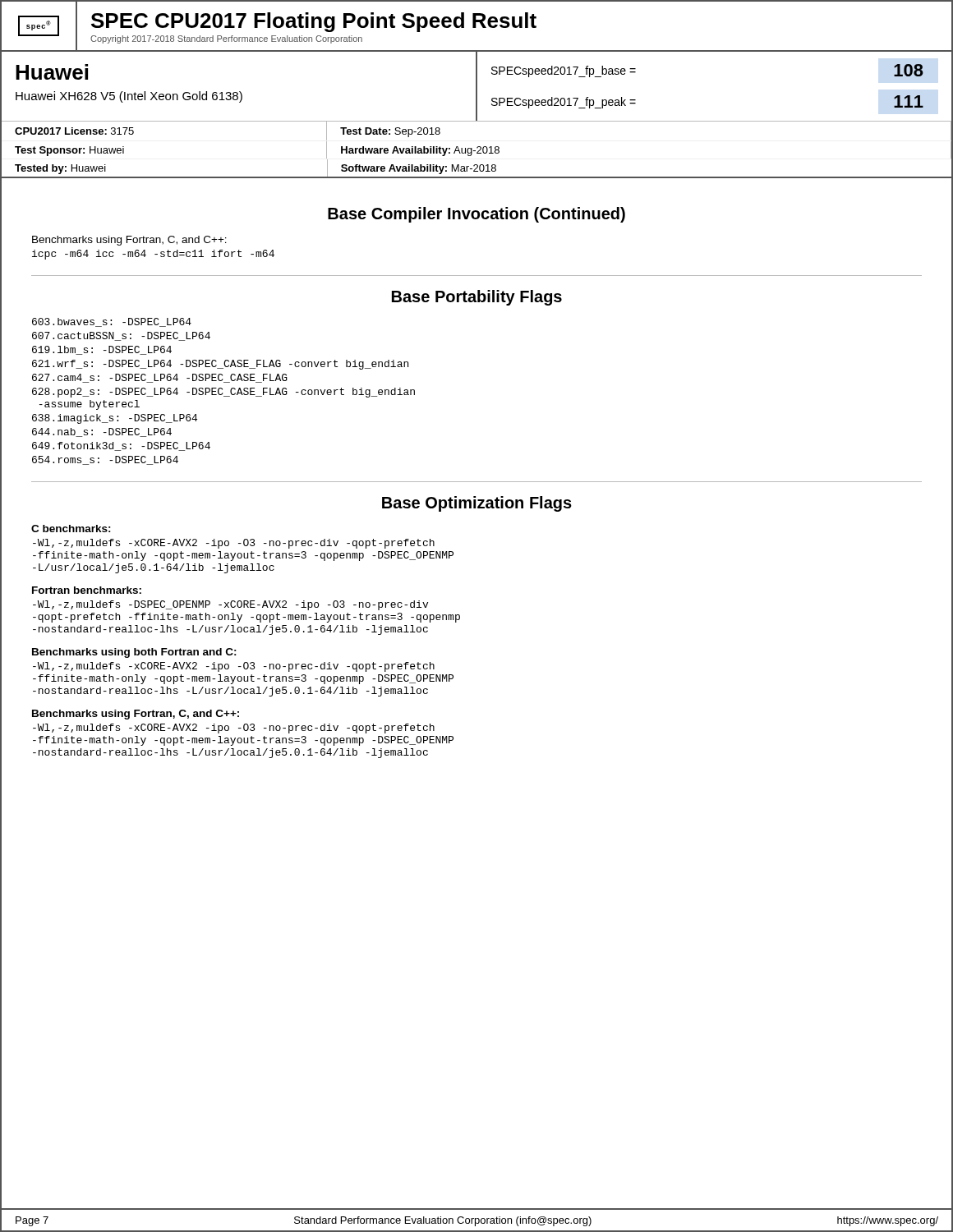Click on the region starting "Base Portability Flags"
Screen dimensions: 1232x953
click(x=476, y=296)
